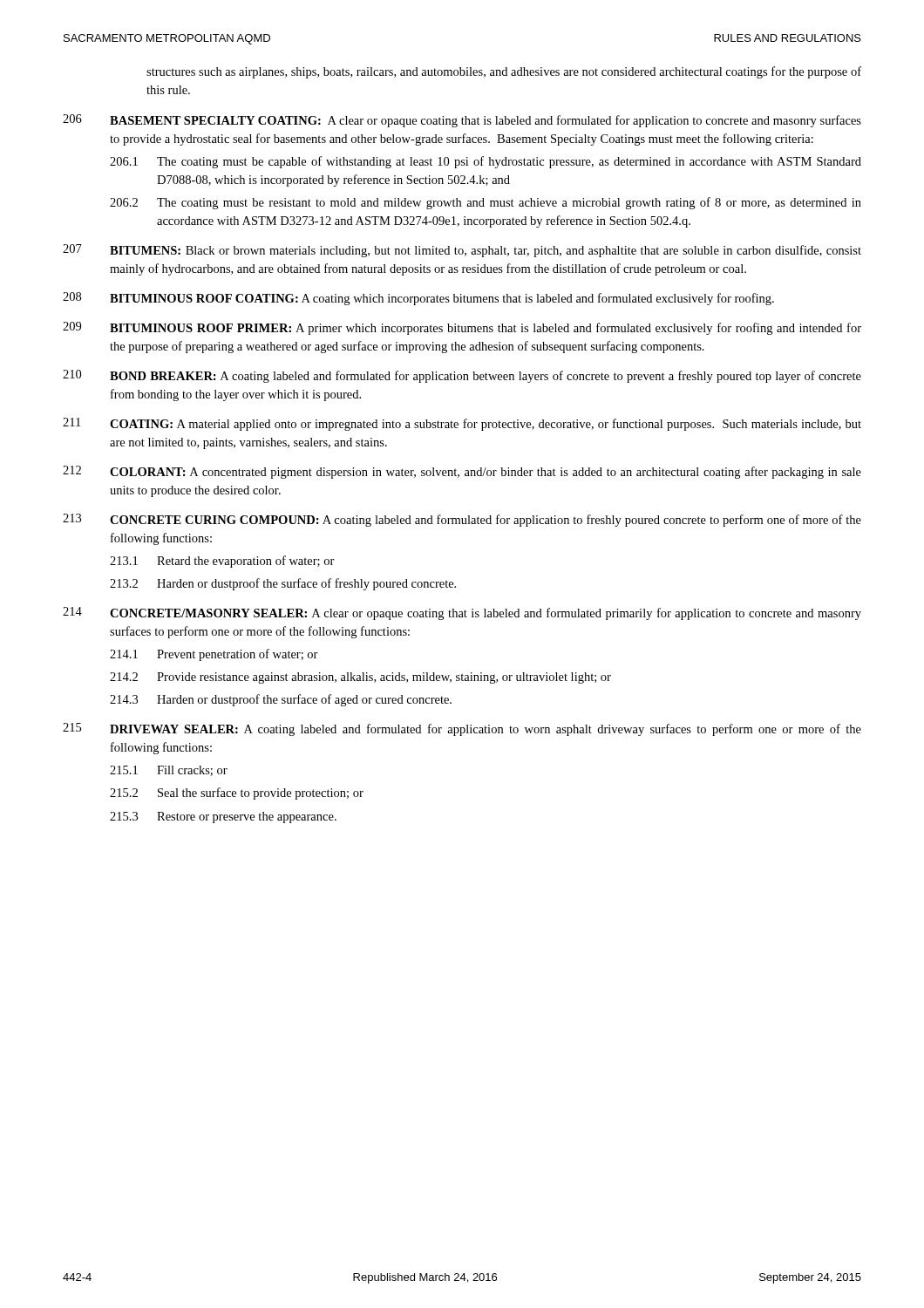Navigate to the text block starting "210 BOND BREAKER: A coating"

[x=462, y=386]
